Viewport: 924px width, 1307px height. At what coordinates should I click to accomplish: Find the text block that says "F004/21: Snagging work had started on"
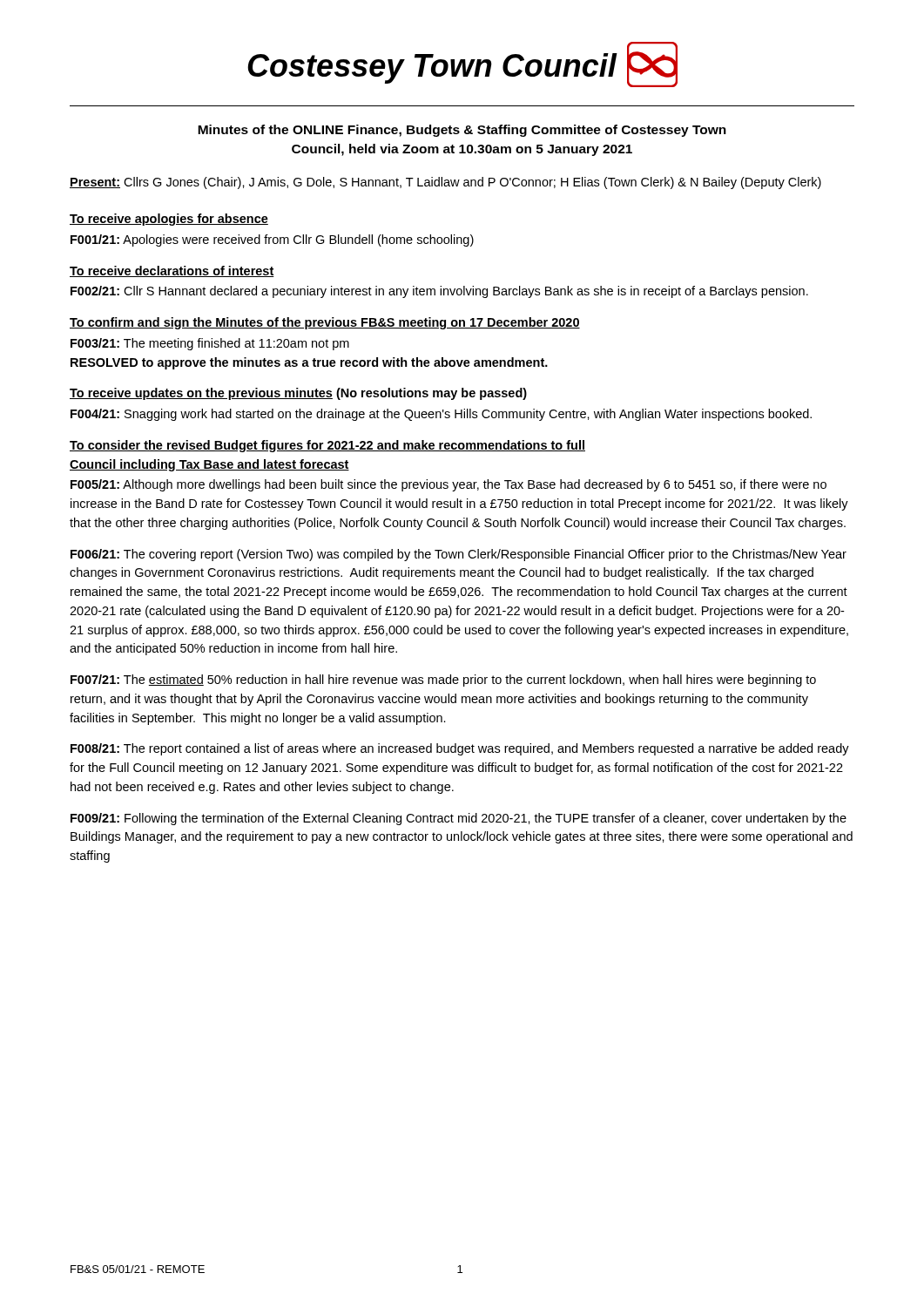point(441,414)
